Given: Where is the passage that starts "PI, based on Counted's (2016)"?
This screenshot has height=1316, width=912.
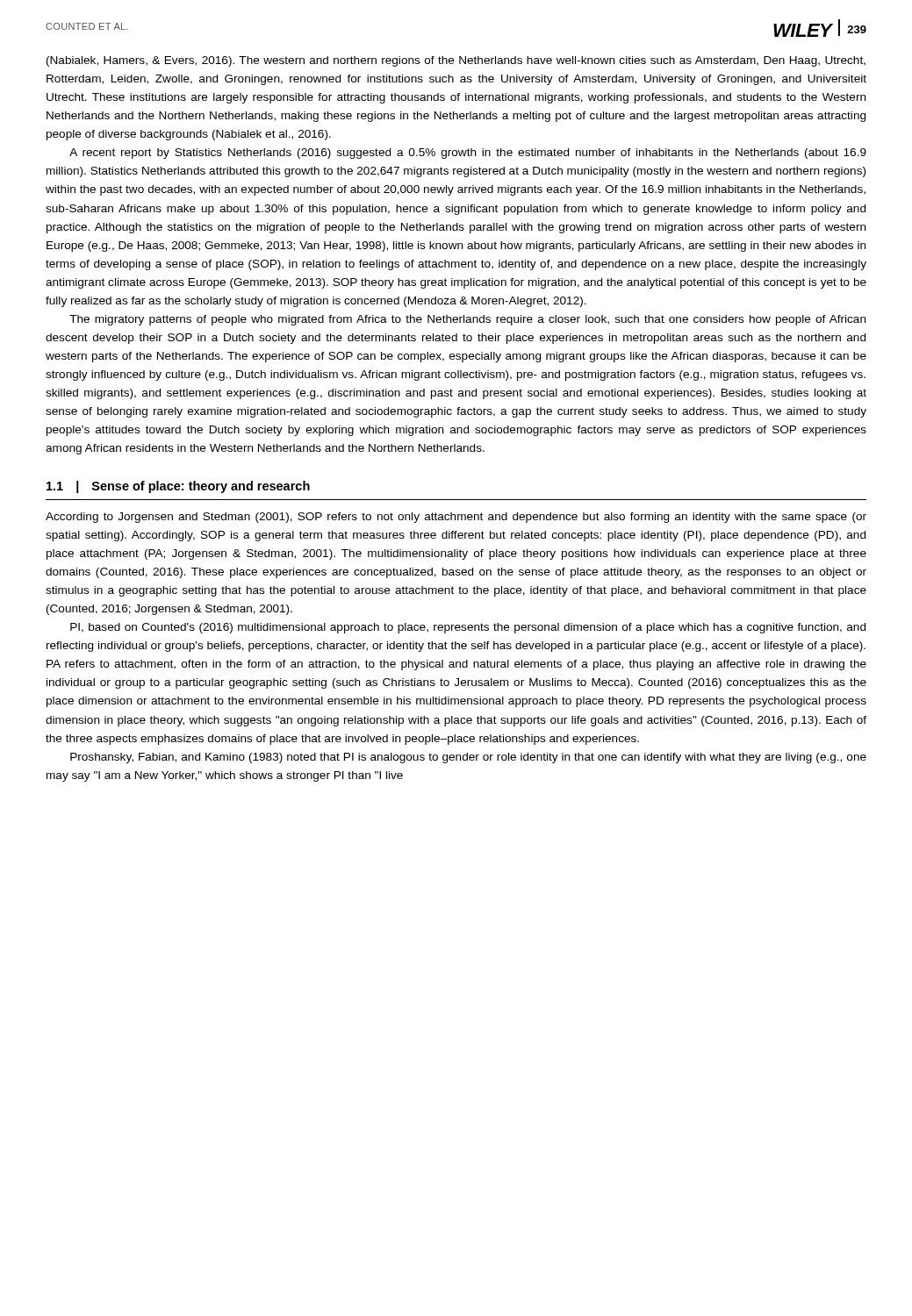Looking at the screenshot, I should [456, 683].
